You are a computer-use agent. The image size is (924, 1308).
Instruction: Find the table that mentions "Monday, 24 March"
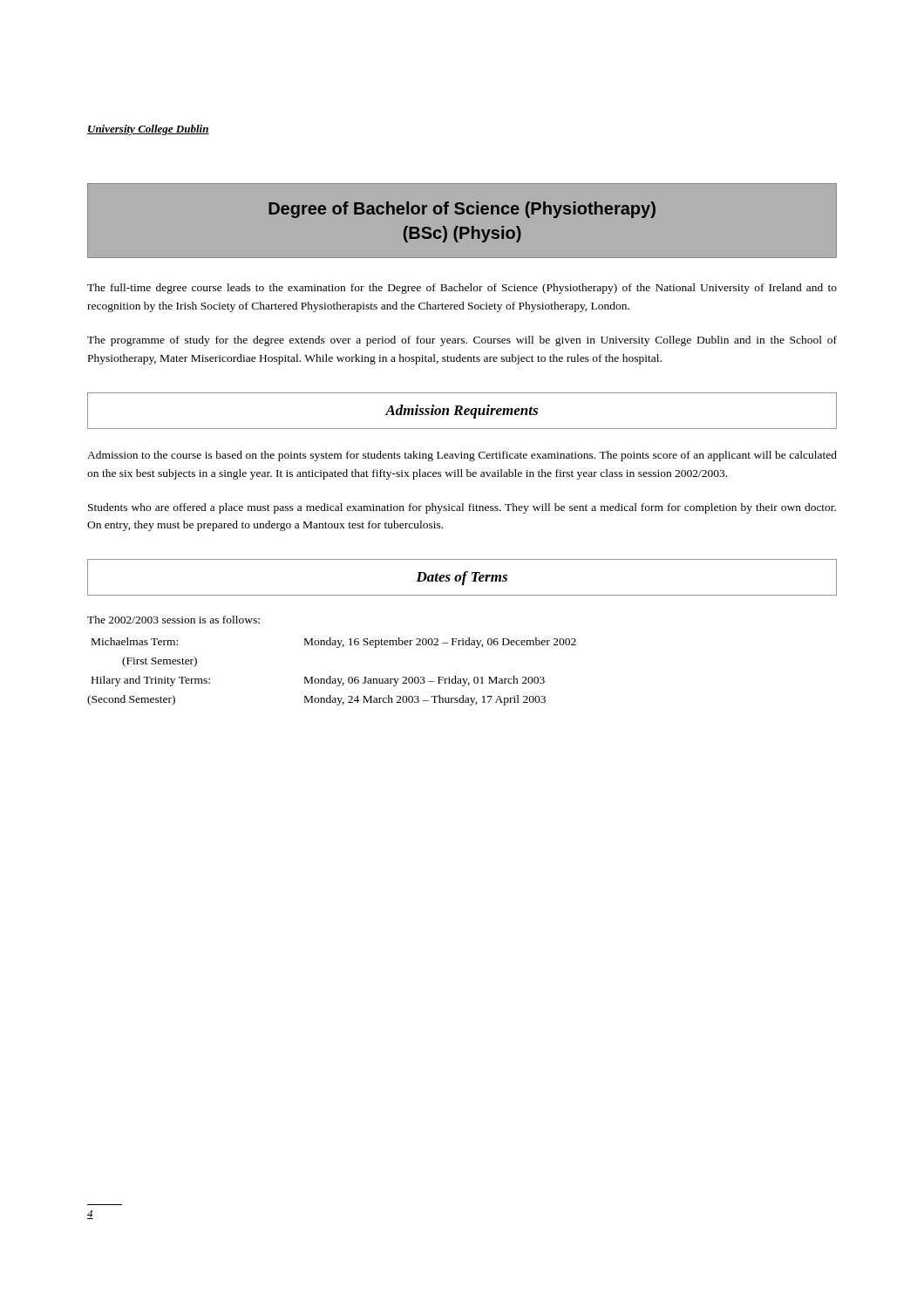[462, 671]
